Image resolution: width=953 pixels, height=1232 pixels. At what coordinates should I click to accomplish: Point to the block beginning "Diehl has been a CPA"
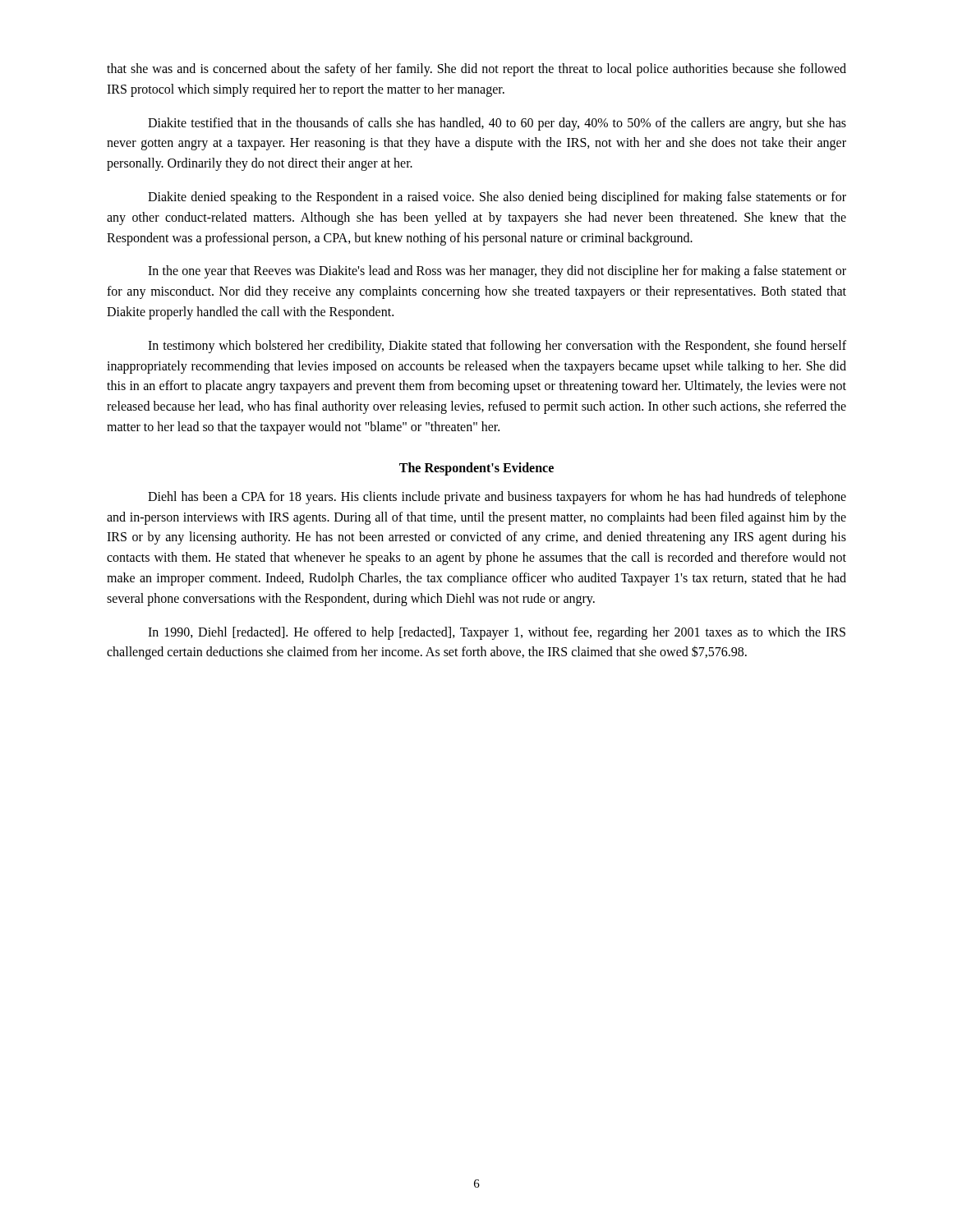tap(476, 547)
